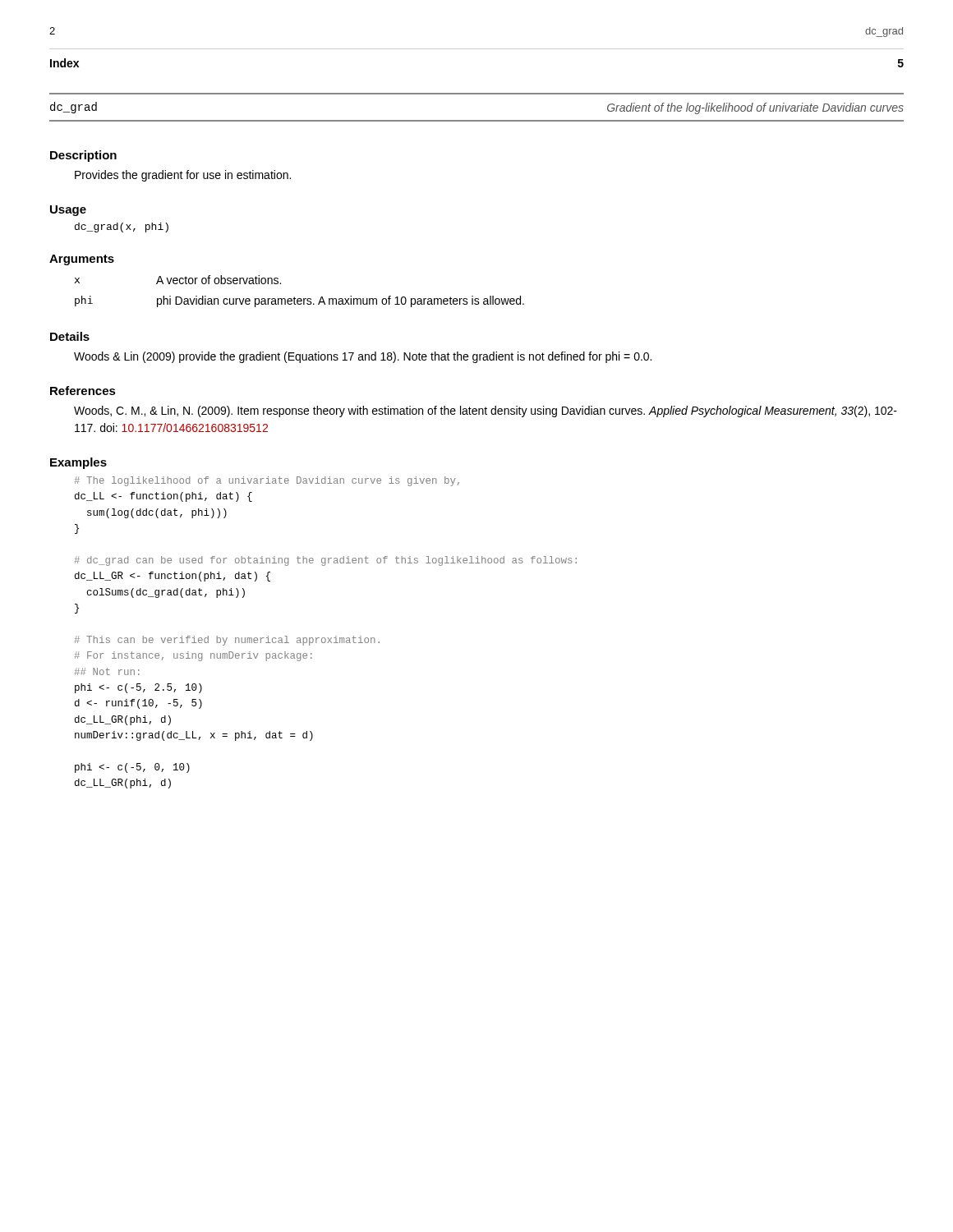Screen dimensions: 1232x953
Task: Point to the text starting "Woods, C. M., & Lin, N."
Action: tap(486, 419)
